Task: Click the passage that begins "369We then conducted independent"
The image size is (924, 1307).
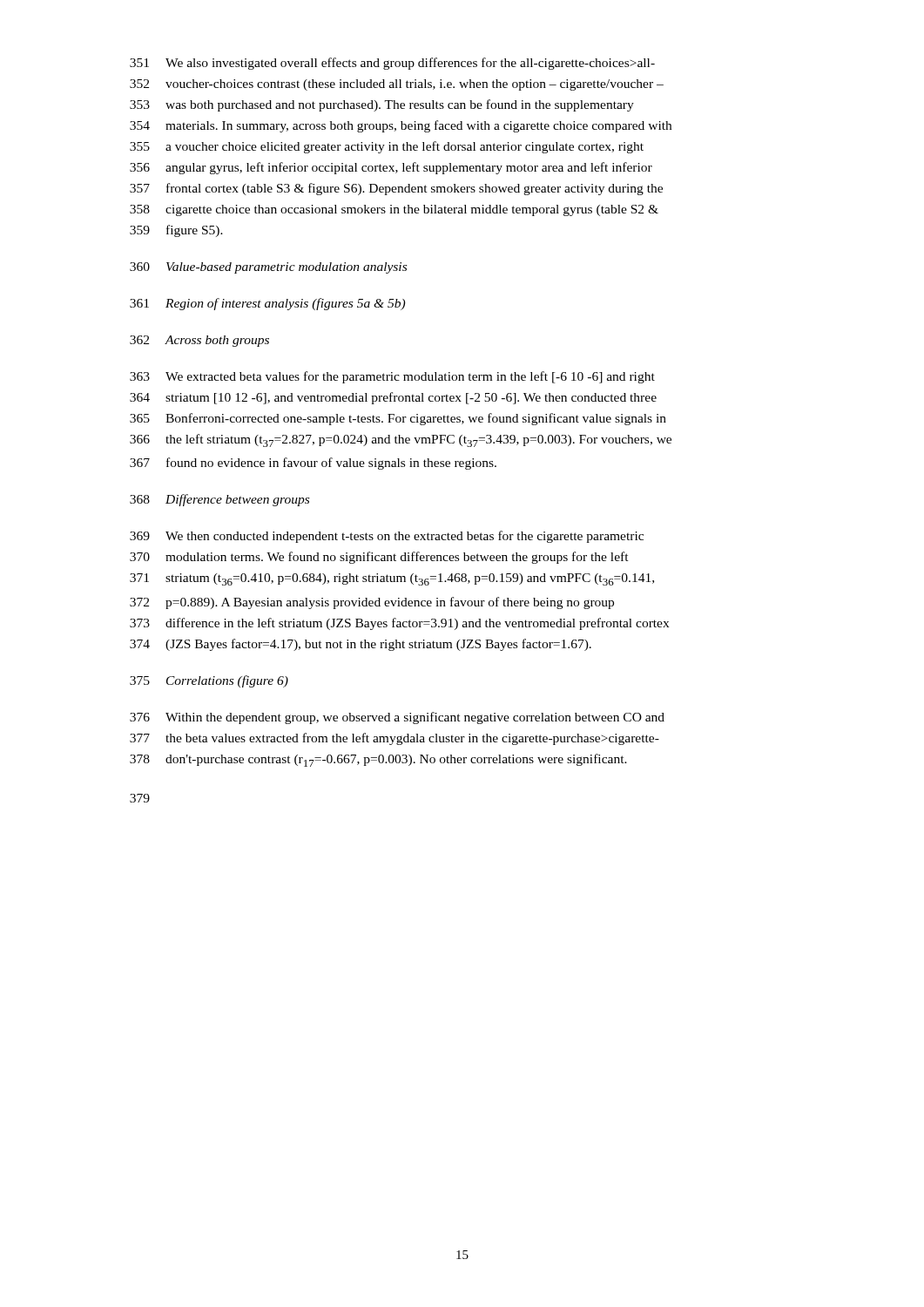Action: (469, 590)
